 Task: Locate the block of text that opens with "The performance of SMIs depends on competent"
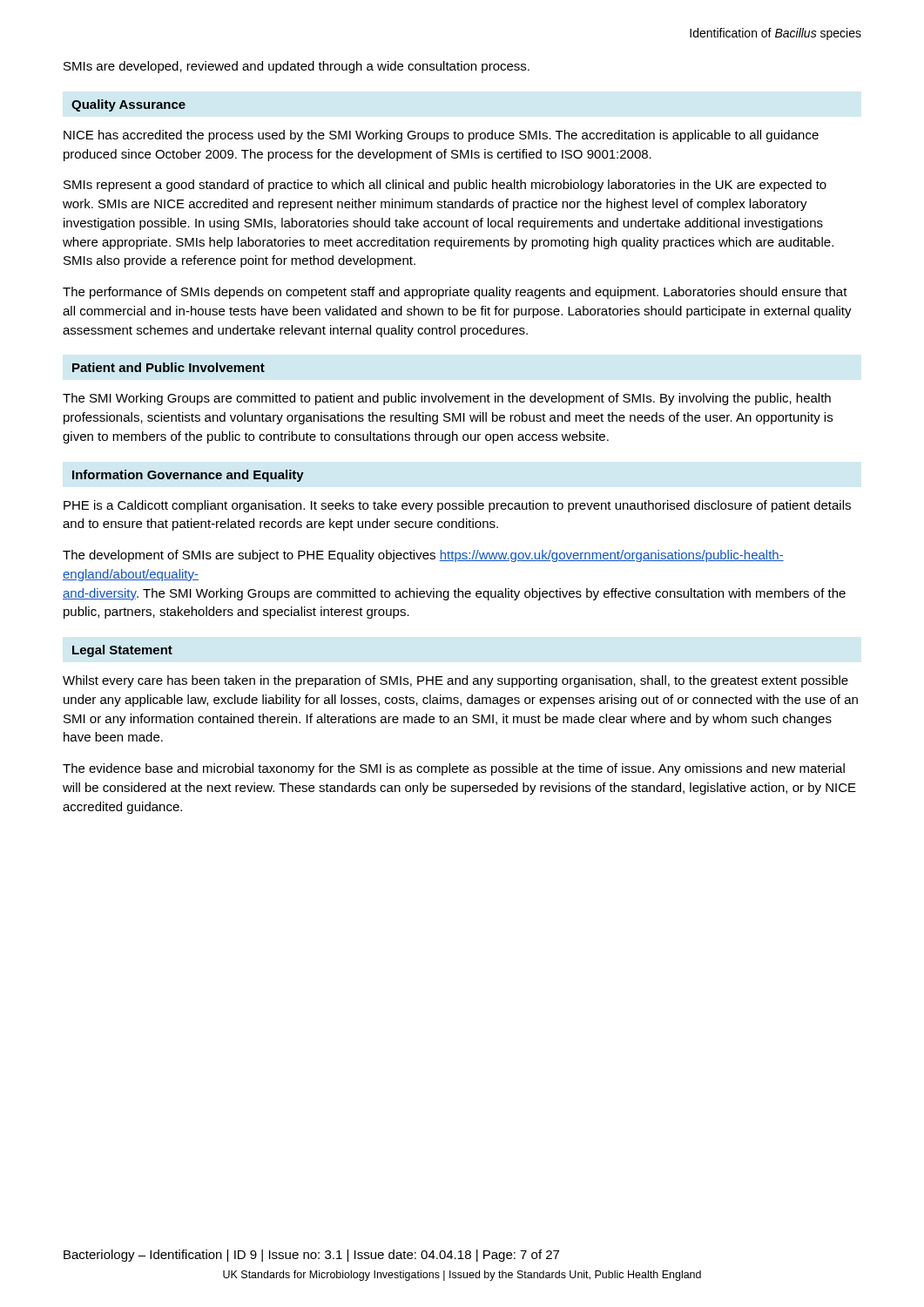tap(457, 310)
